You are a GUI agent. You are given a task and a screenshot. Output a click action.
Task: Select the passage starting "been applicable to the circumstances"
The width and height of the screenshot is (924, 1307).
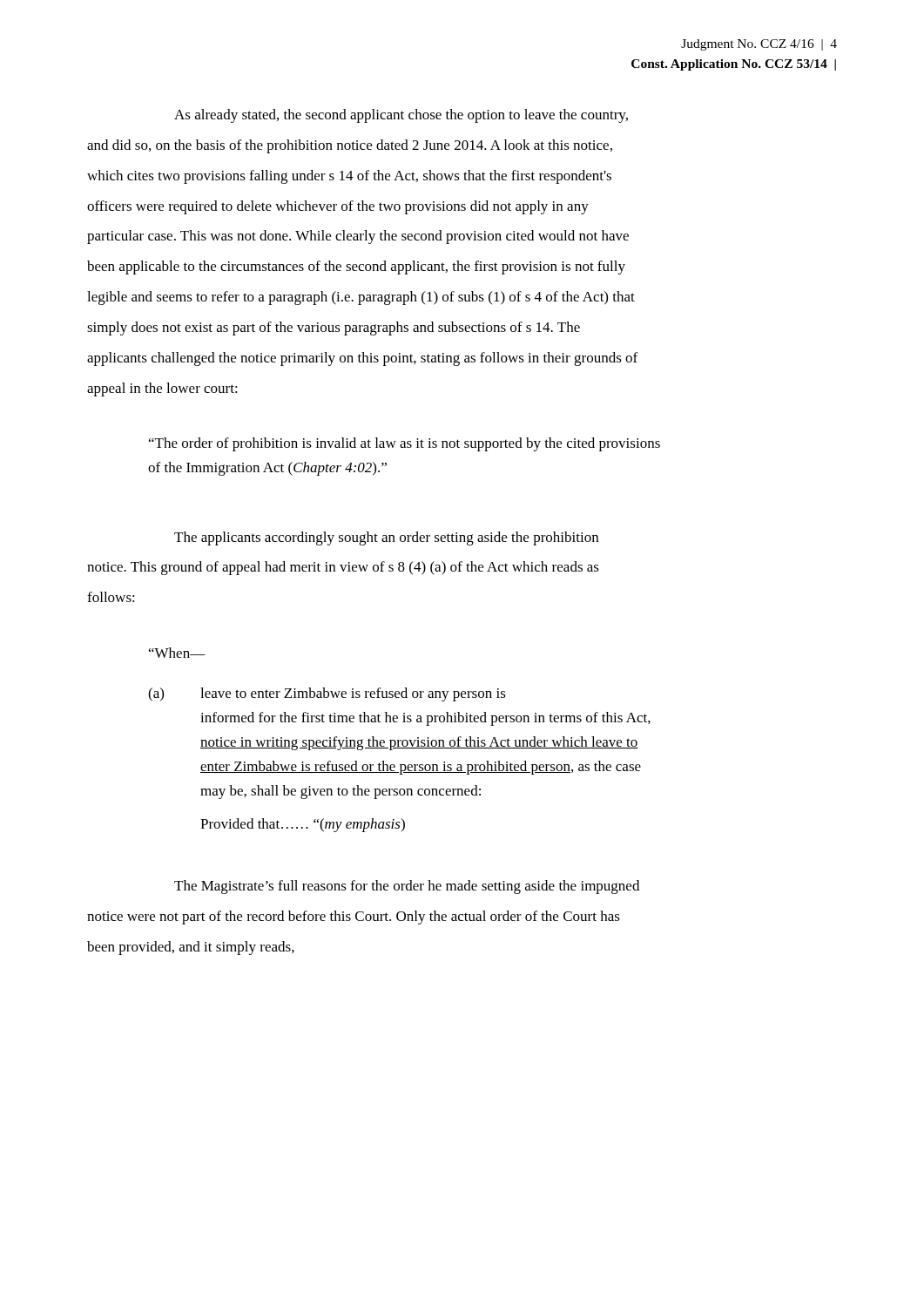[x=356, y=266]
